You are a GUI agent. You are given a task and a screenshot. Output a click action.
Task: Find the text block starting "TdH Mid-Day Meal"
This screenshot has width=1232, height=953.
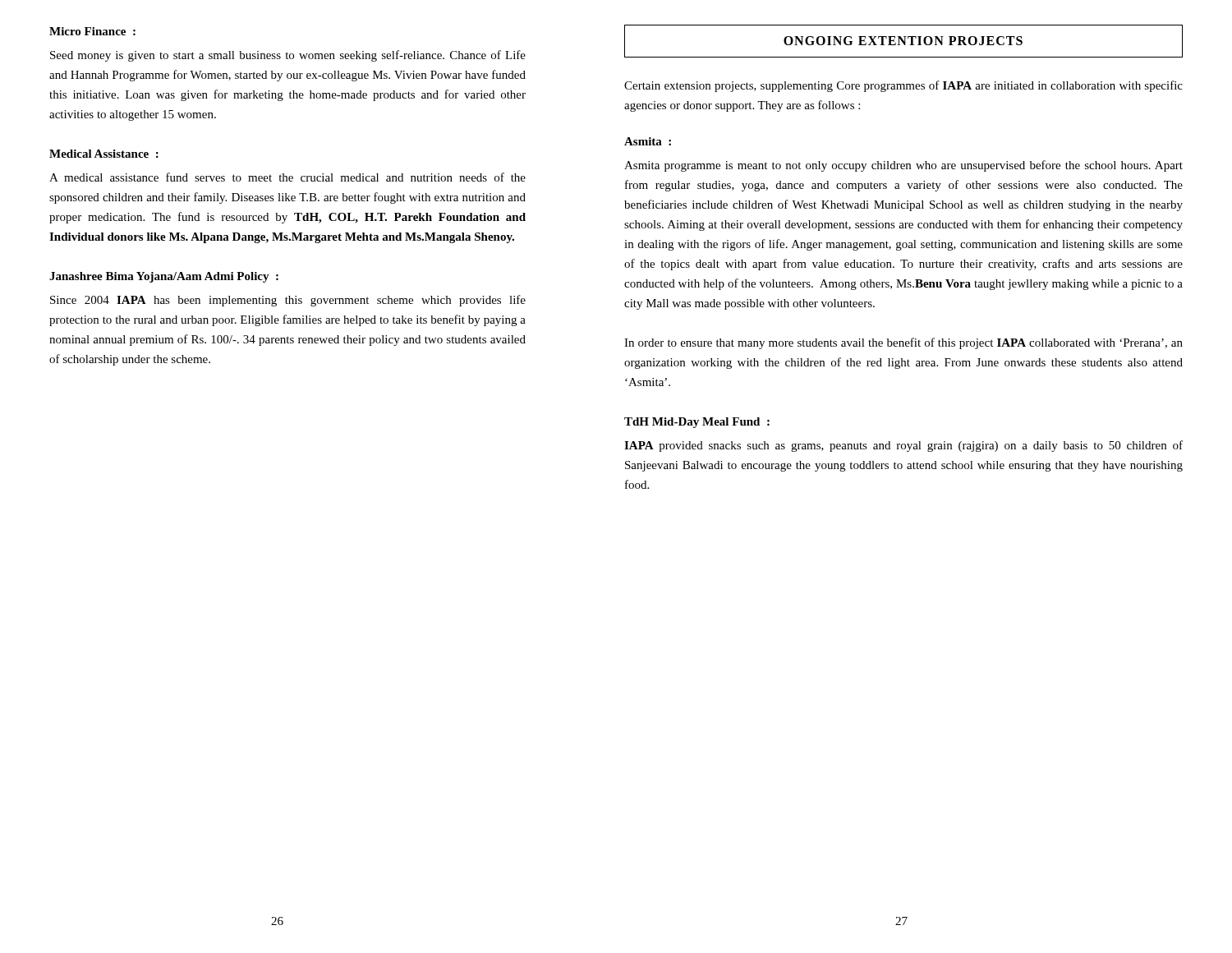point(697,421)
